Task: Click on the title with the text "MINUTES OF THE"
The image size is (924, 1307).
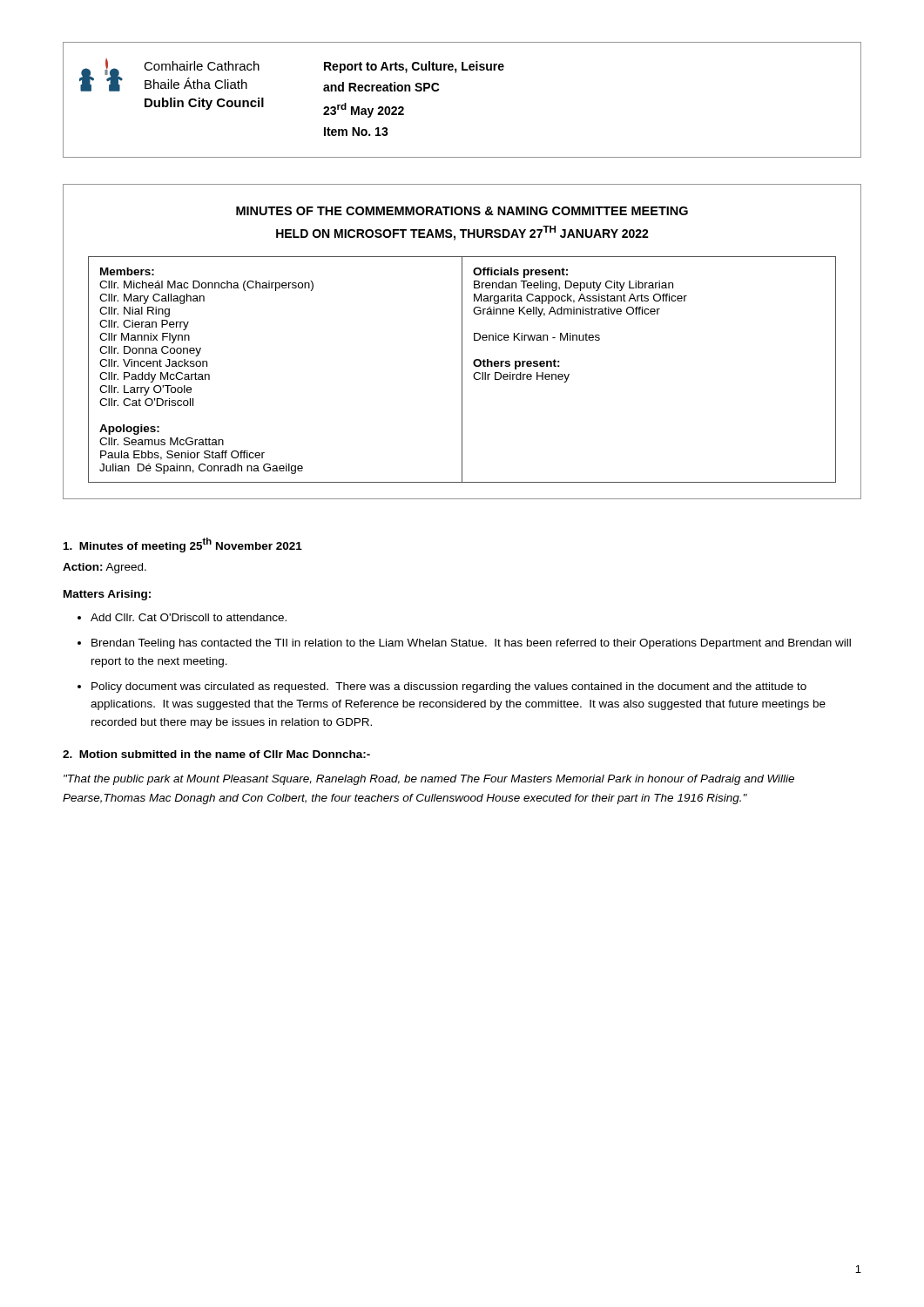Action: [x=462, y=211]
